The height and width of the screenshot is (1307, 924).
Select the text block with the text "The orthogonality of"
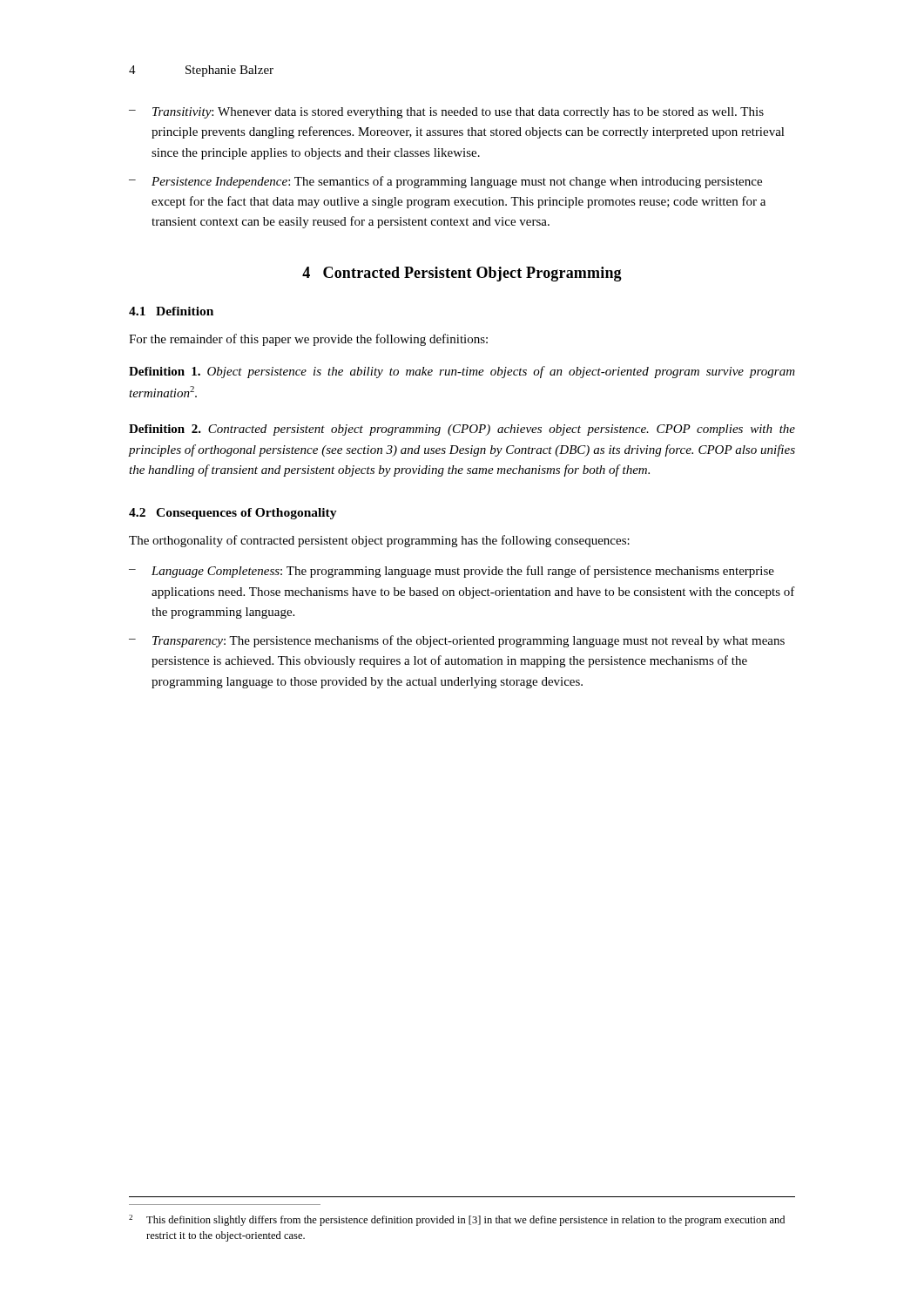point(380,540)
